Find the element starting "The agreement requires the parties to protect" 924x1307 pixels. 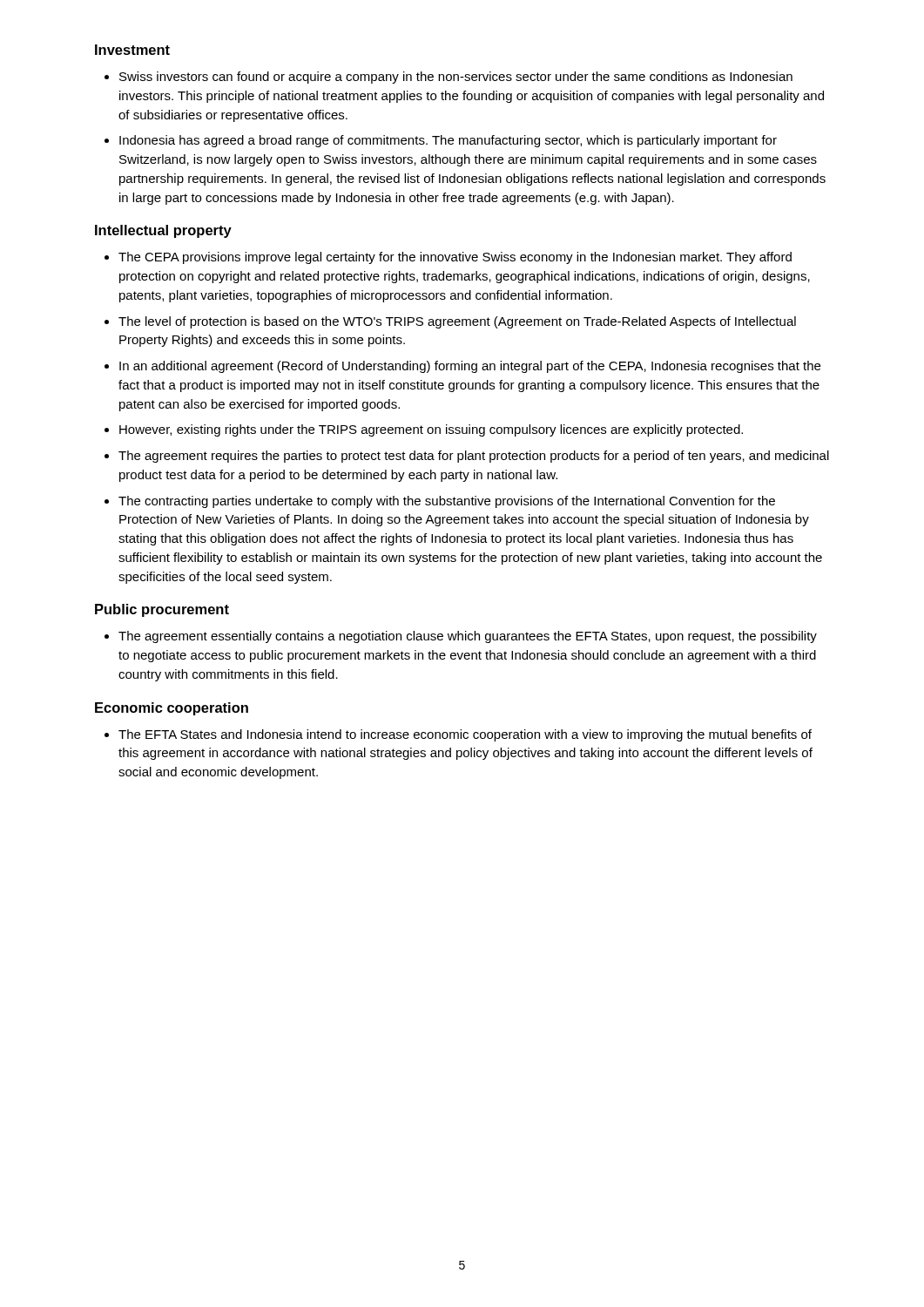click(474, 465)
